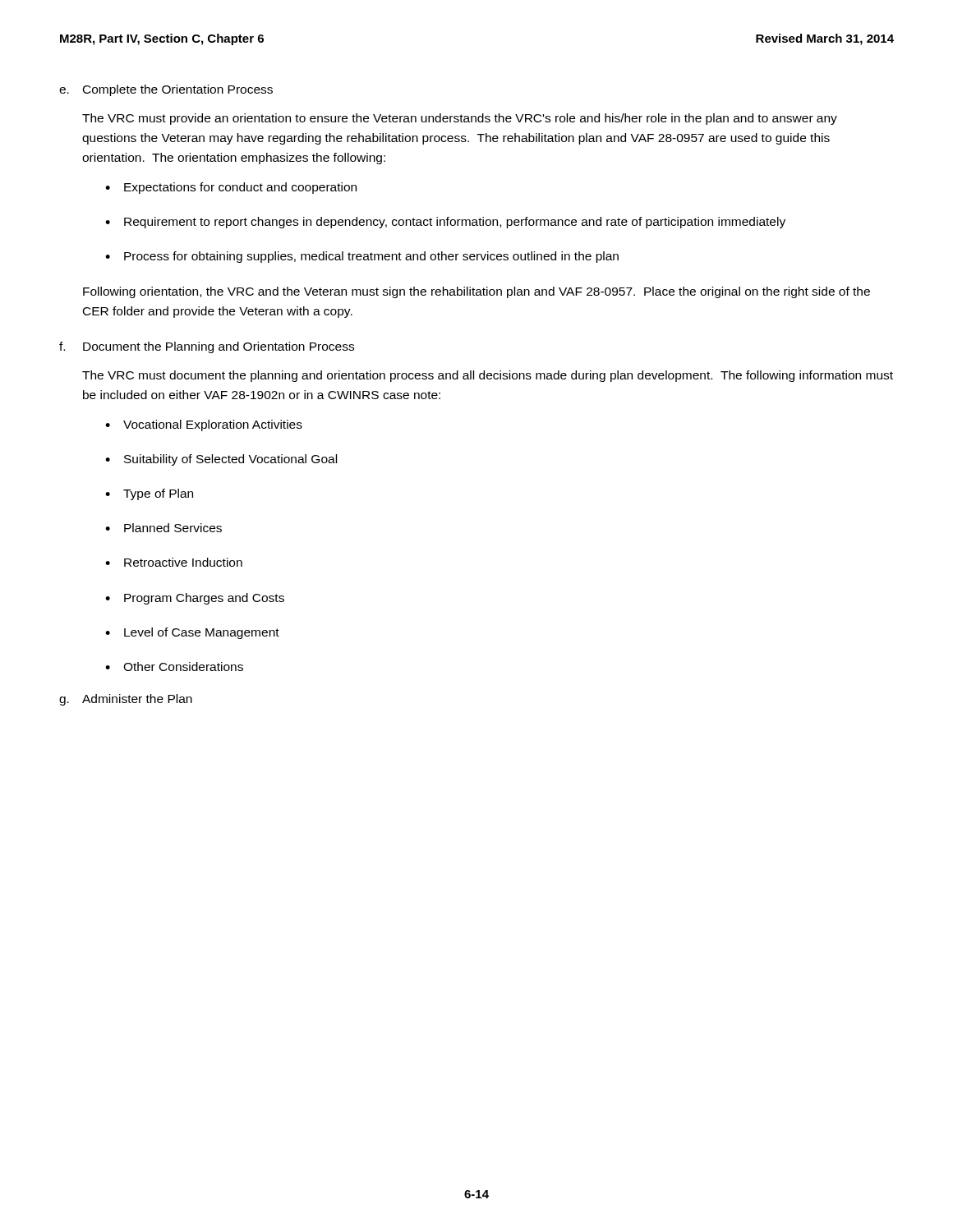Select the text starting "• Vocational Exploration Activities"
This screenshot has height=1232, width=953.
coord(204,425)
